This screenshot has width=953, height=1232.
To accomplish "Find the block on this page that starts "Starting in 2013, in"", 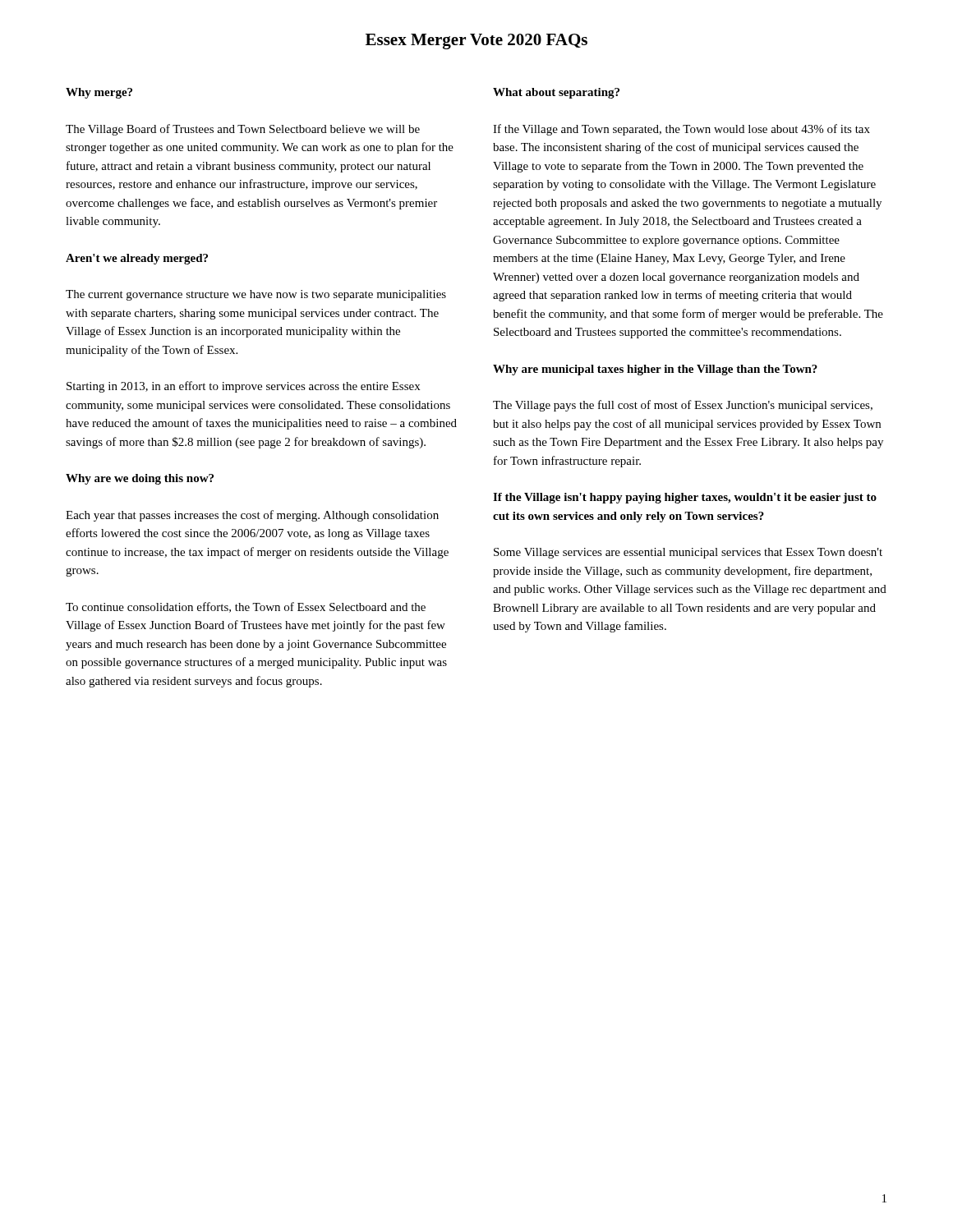I will point(263,414).
